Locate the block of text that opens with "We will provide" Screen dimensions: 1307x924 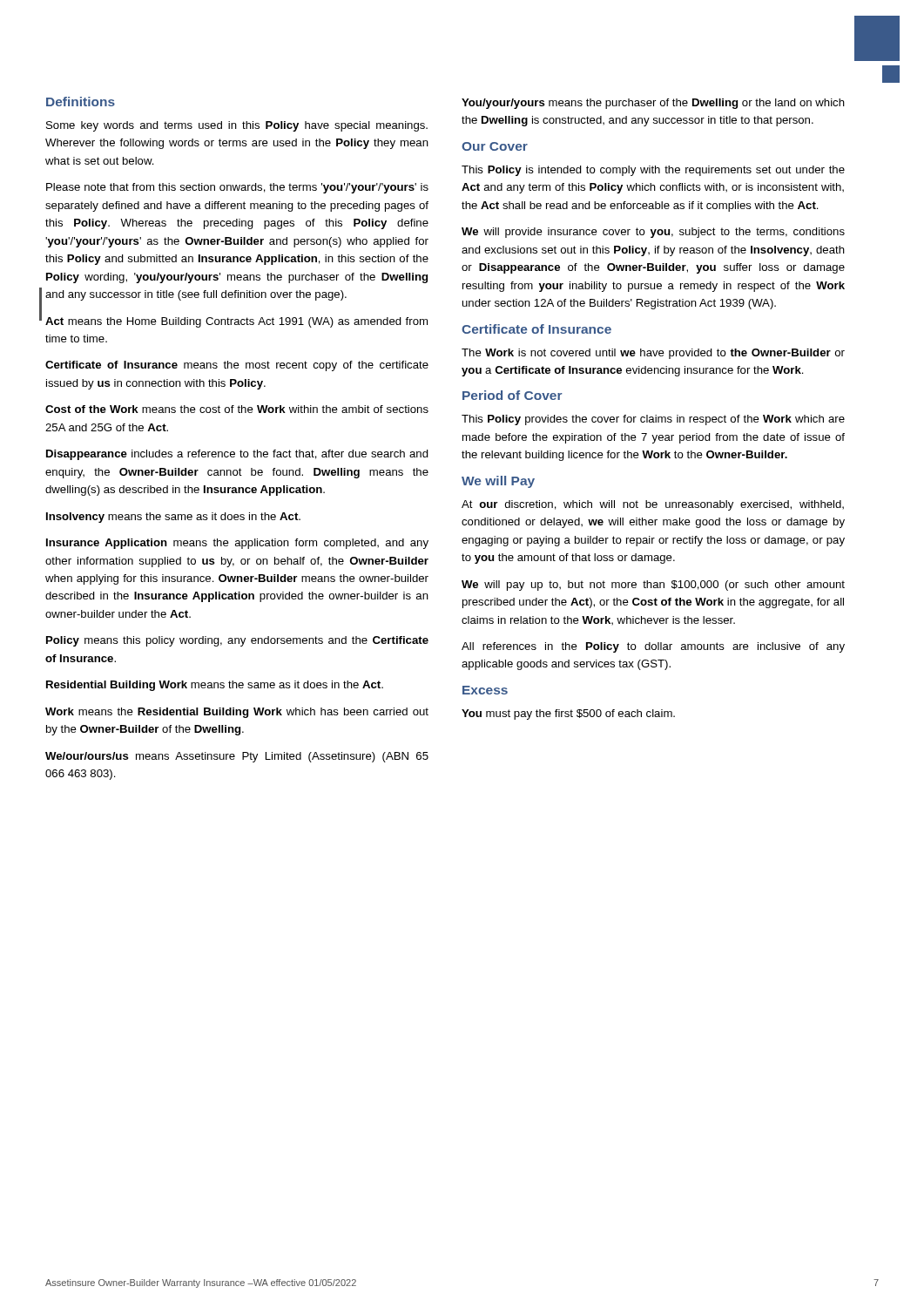653,267
